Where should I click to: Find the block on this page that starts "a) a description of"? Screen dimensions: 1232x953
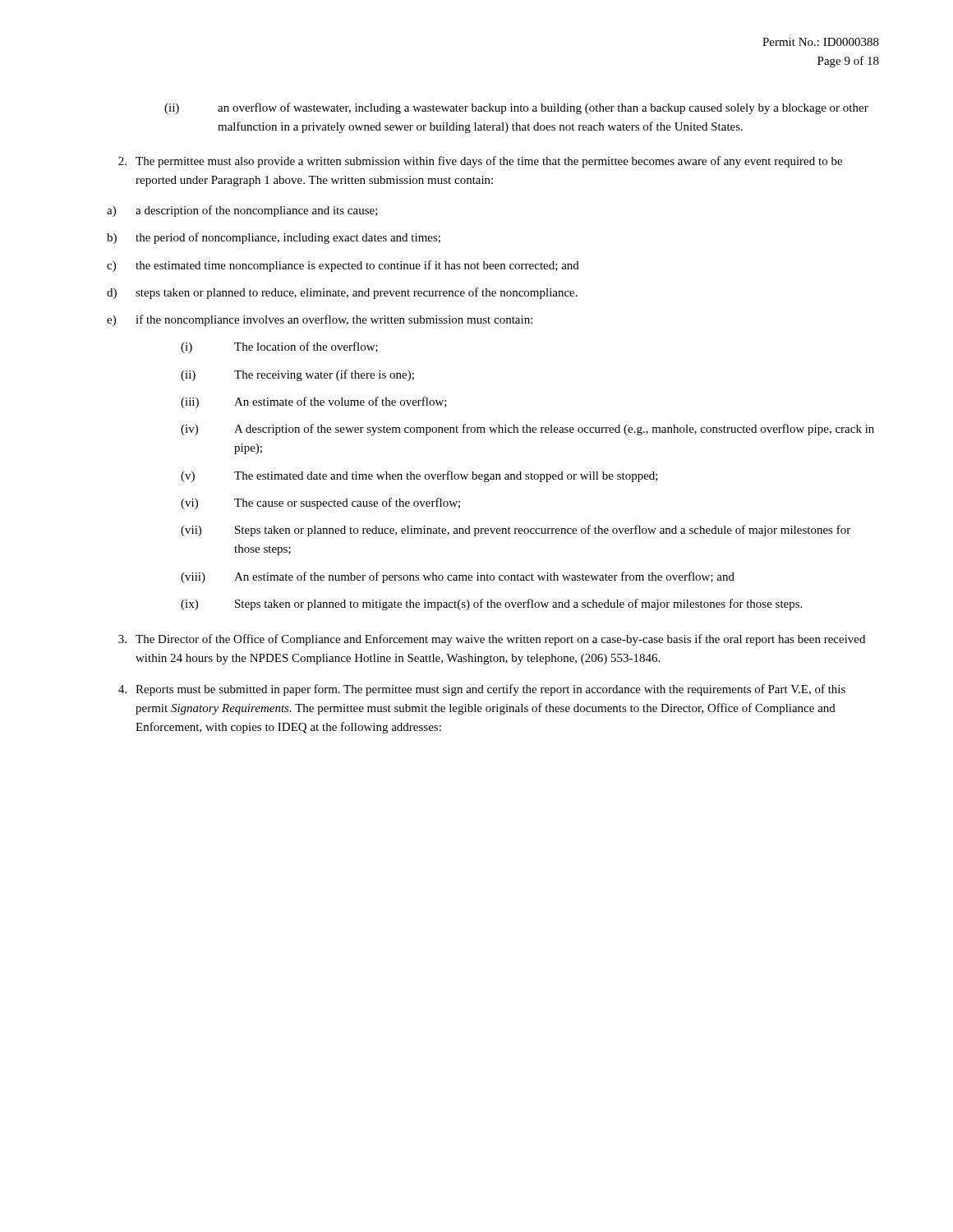(x=242, y=211)
